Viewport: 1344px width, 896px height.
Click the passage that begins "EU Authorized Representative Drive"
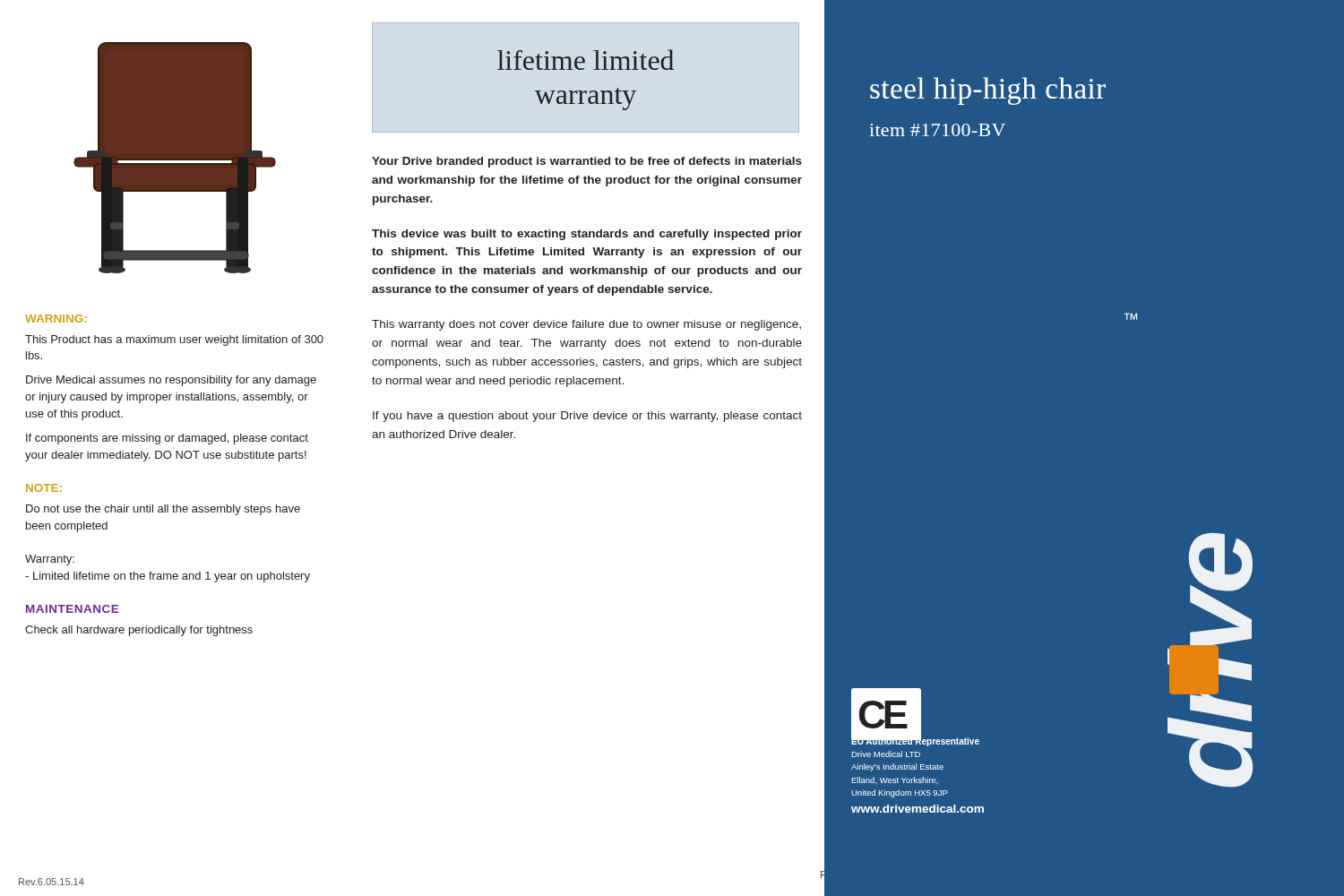[915, 767]
